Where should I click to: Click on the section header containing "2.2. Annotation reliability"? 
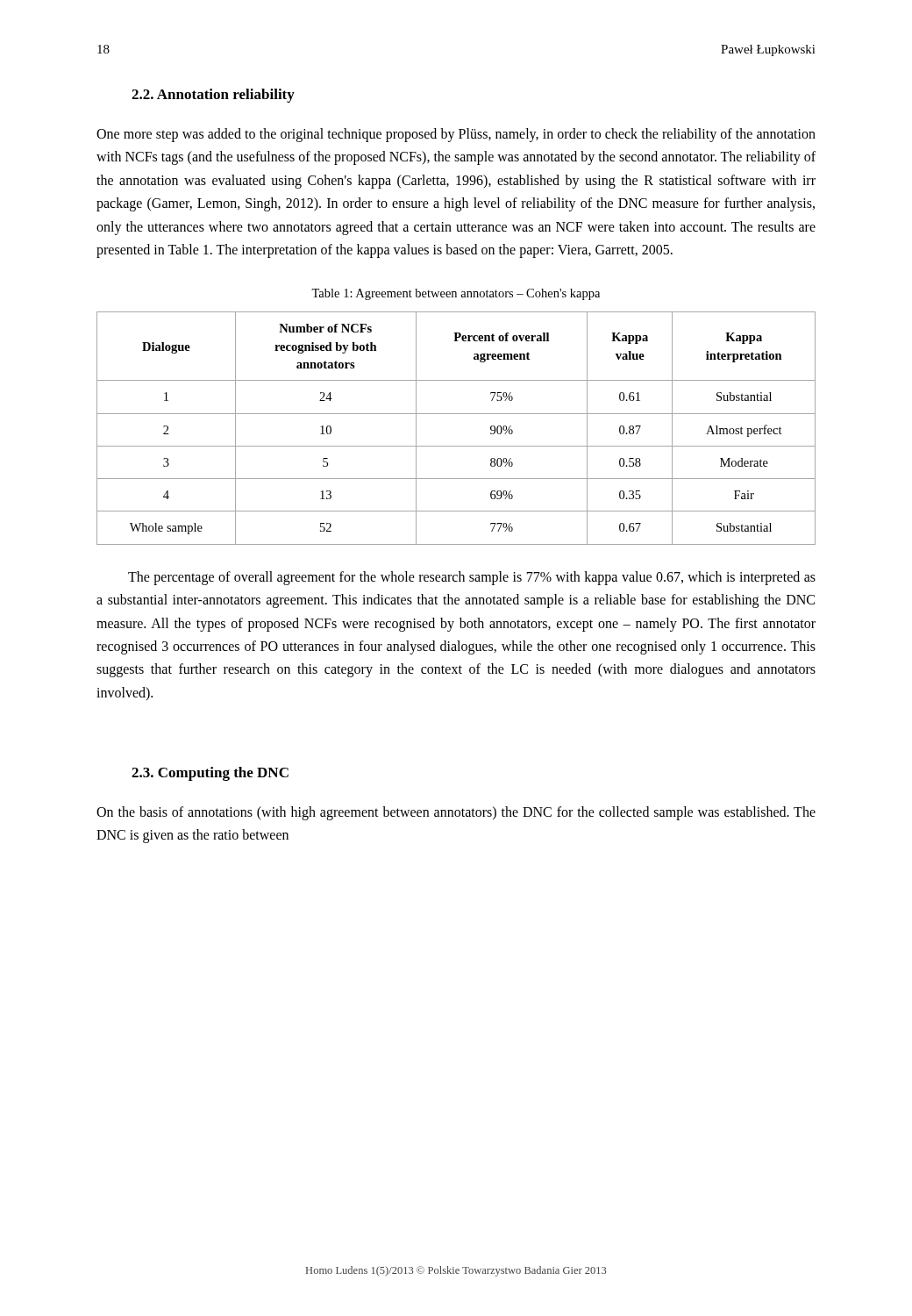pyautogui.click(x=213, y=94)
